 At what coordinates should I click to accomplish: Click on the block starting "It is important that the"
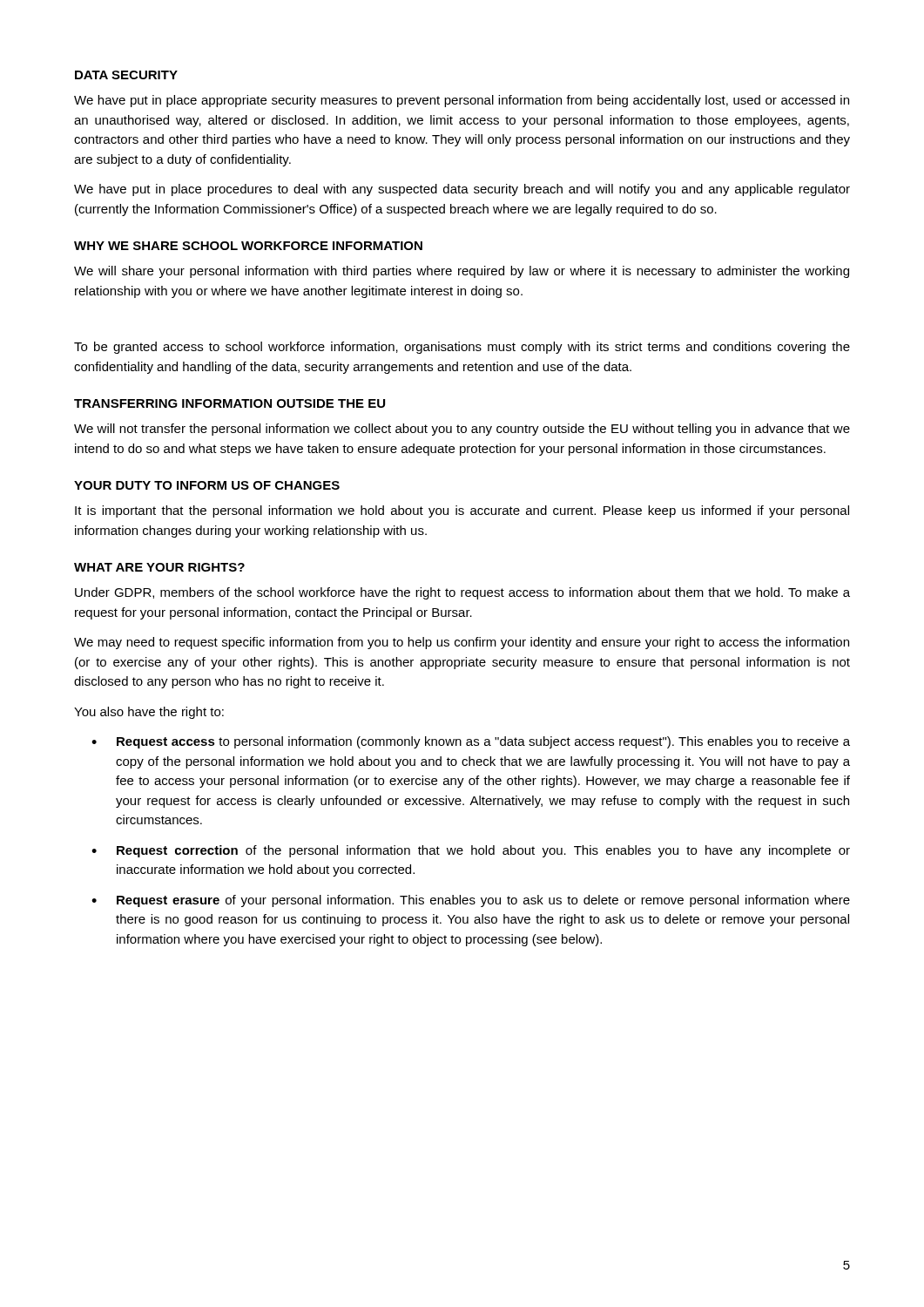[462, 520]
